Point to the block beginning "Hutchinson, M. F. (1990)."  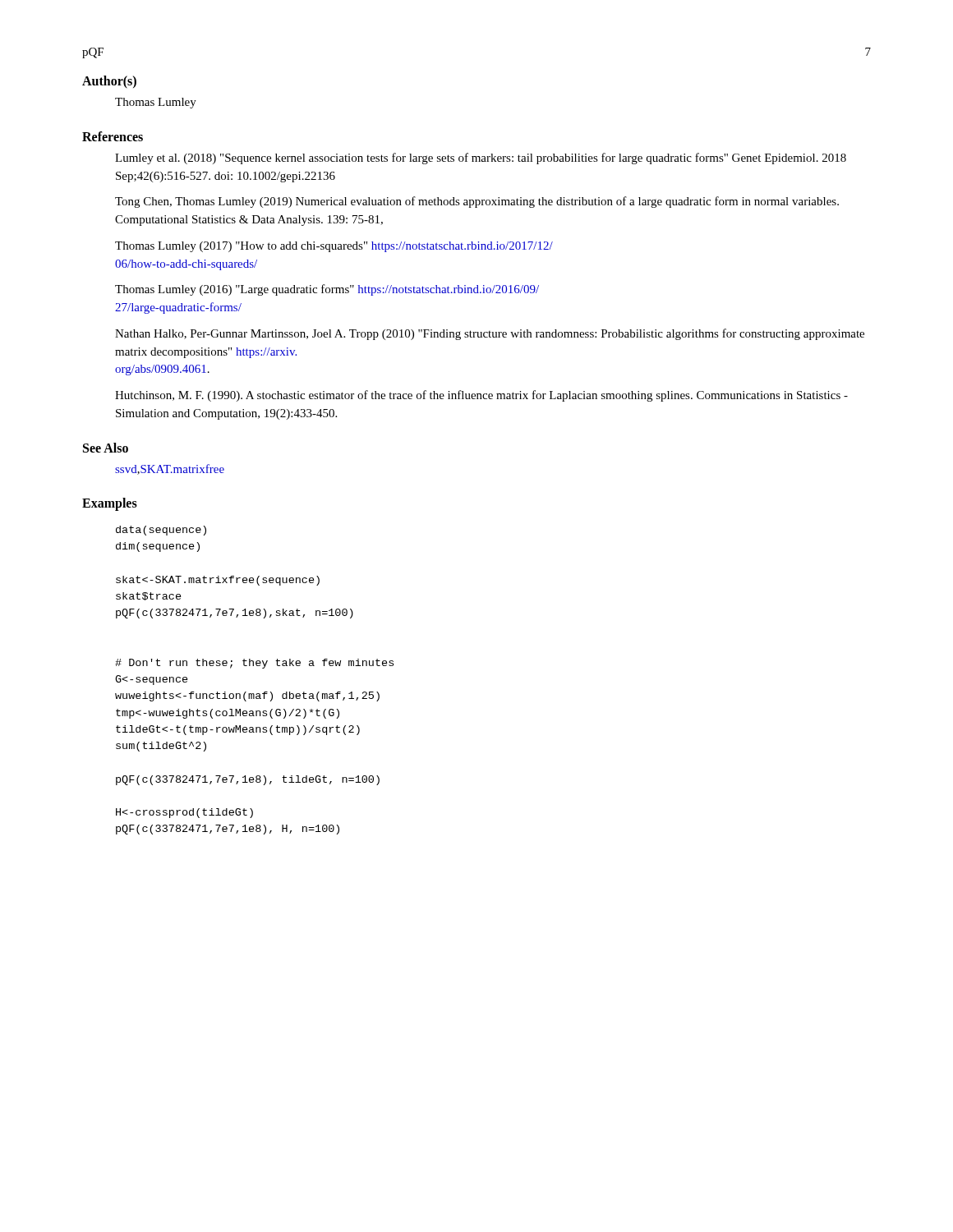tap(481, 404)
